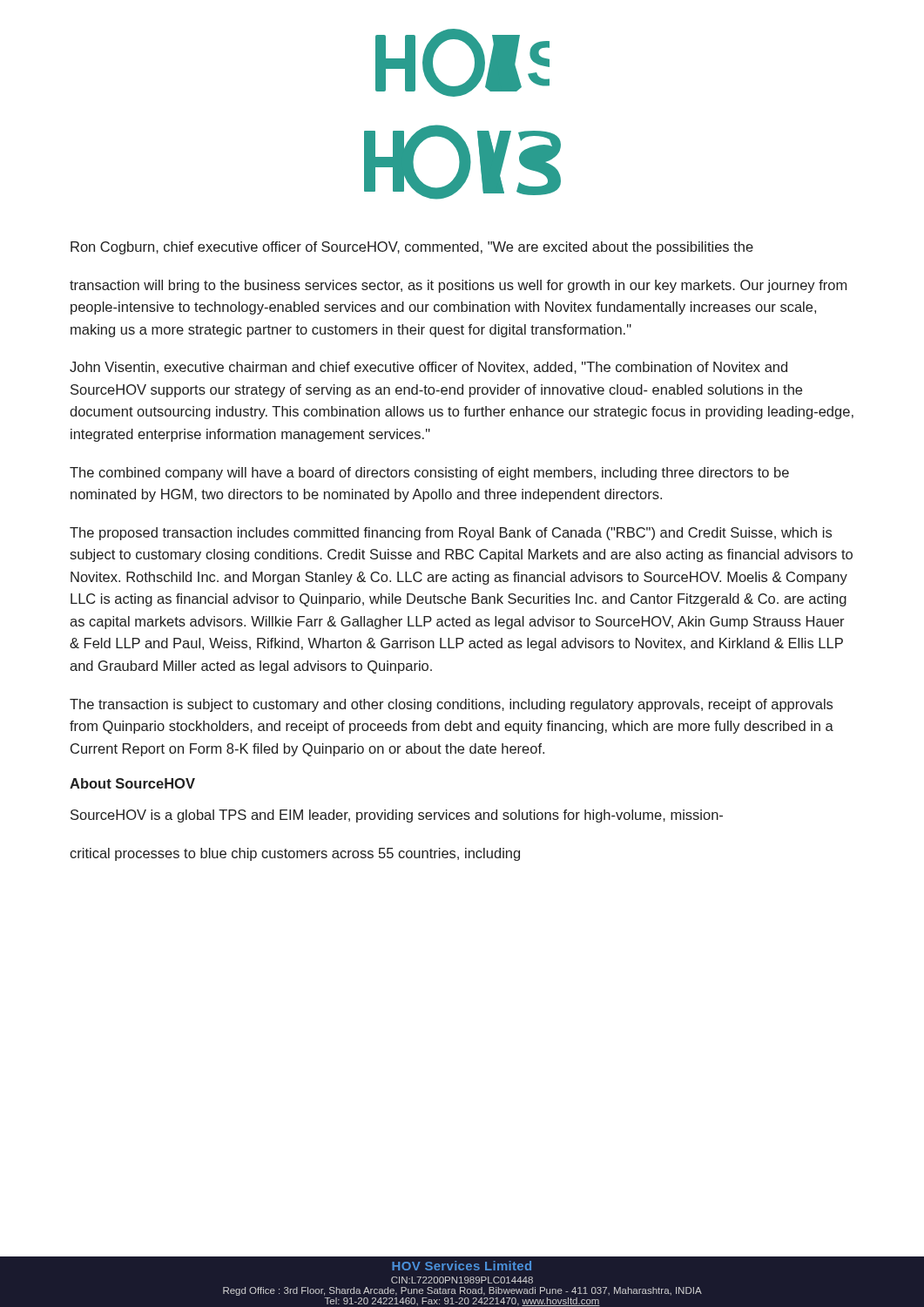Locate the block of text that opens with "Ron Cogburn, chief executive officer of SourceHOV,"
The image size is (924, 1307).
click(412, 247)
